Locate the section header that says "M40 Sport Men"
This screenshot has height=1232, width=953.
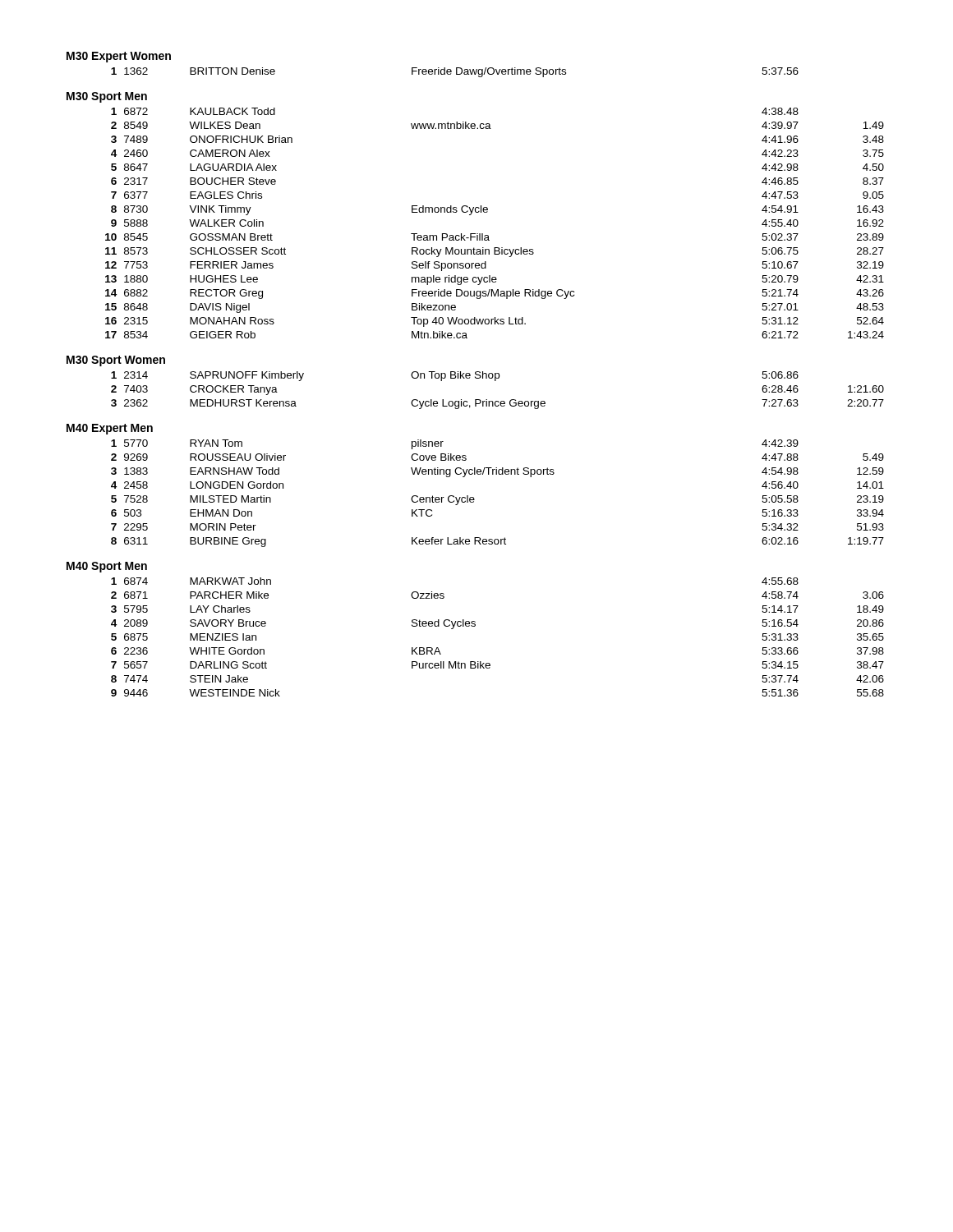pos(107,566)
